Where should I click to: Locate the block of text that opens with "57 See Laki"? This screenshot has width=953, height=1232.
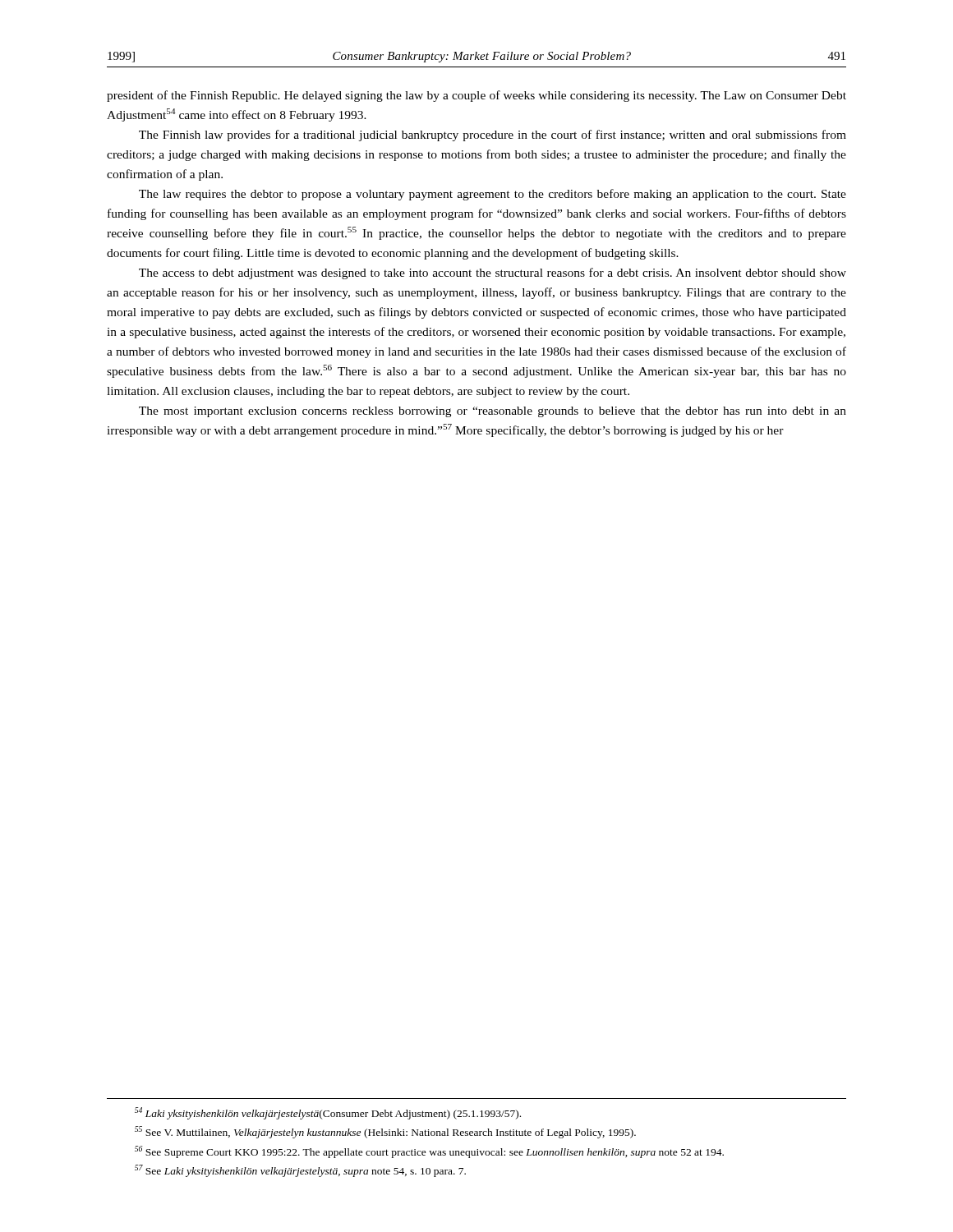click(301, 1170)
